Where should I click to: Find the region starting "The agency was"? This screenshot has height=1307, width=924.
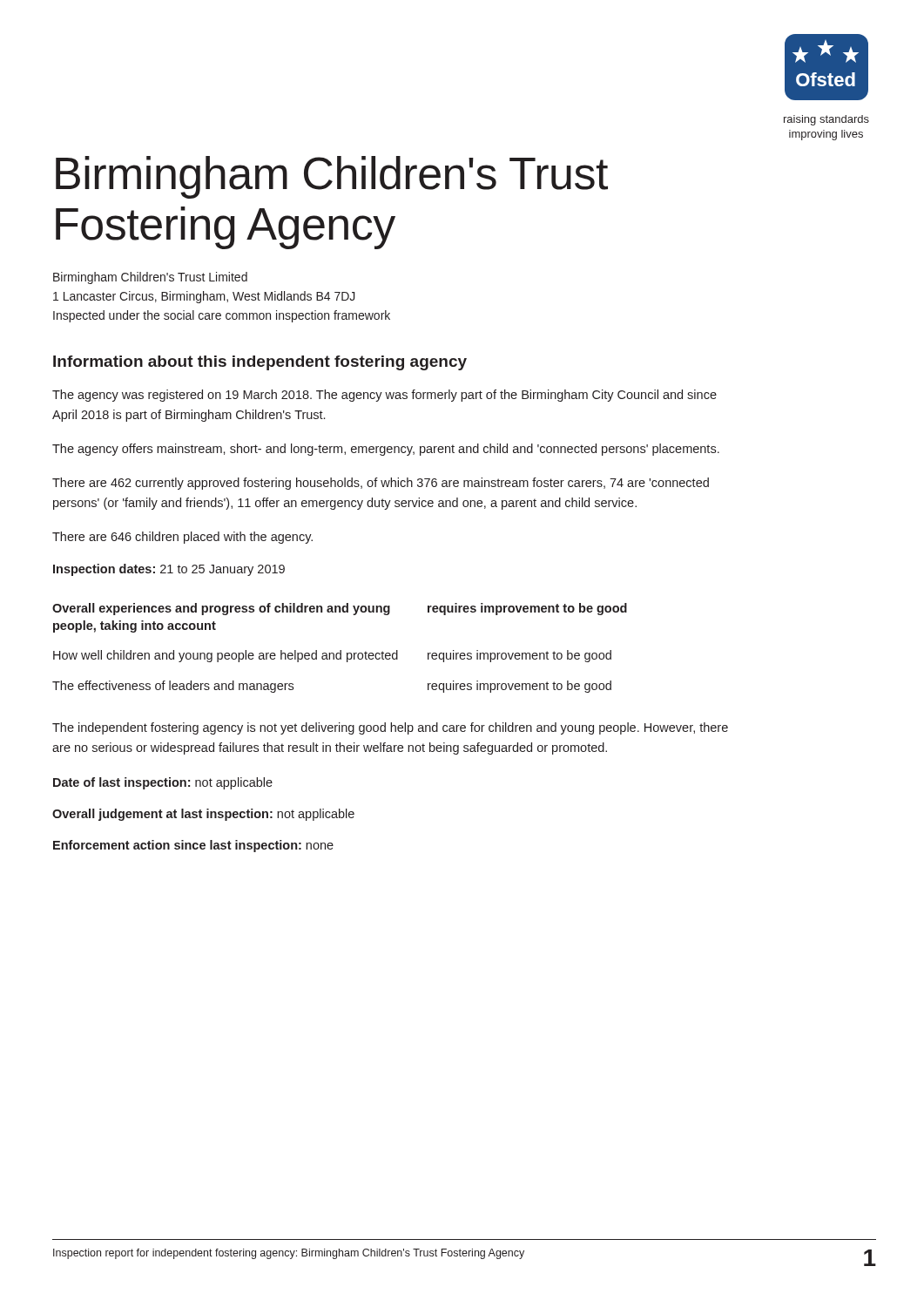coord(385,404)
